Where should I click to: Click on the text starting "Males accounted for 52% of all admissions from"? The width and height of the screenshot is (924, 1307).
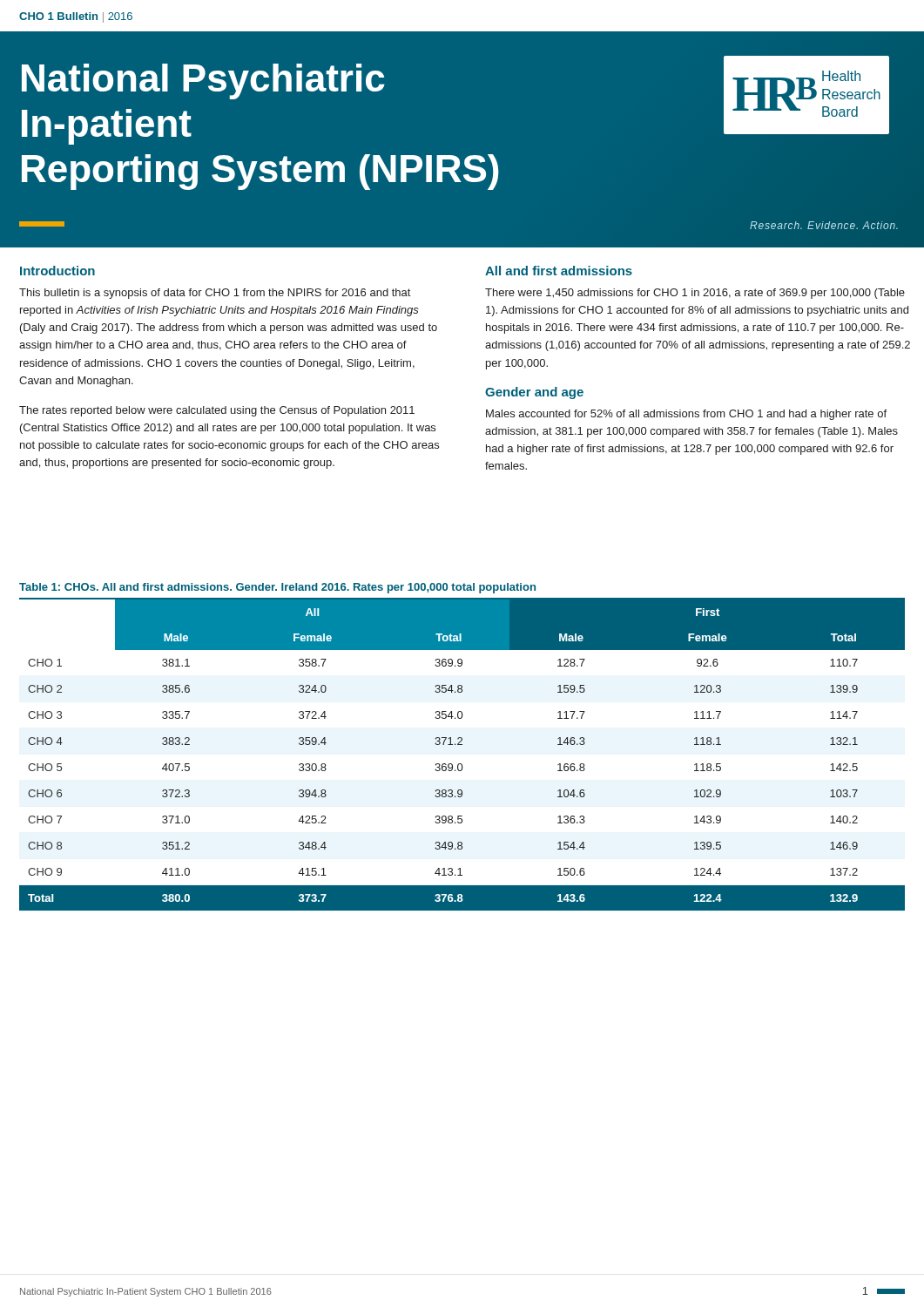[692, 439]
